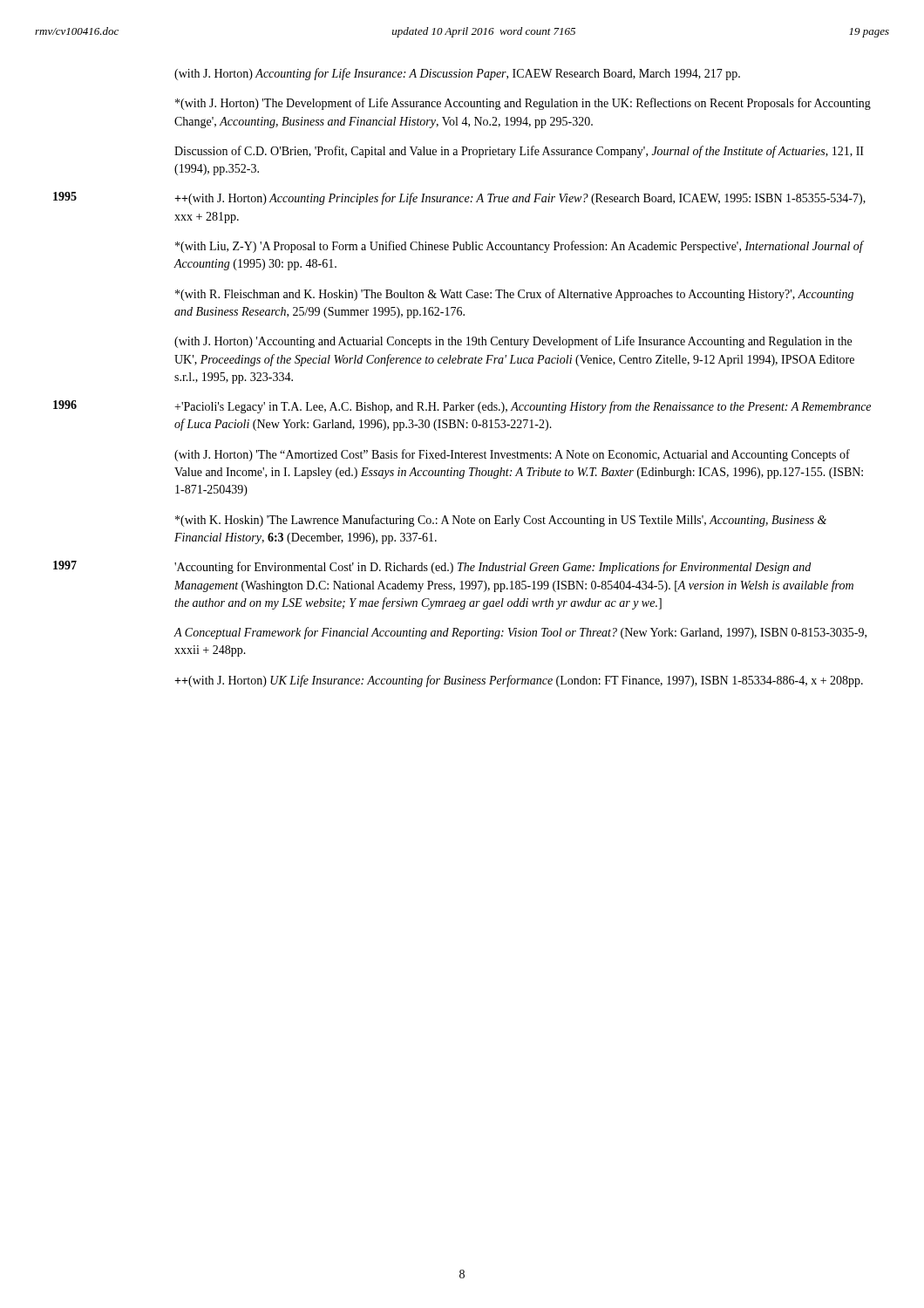Where is the passage that starts "'Accounting for Environmental"?
924x1308 pixels.
(514, 585)
